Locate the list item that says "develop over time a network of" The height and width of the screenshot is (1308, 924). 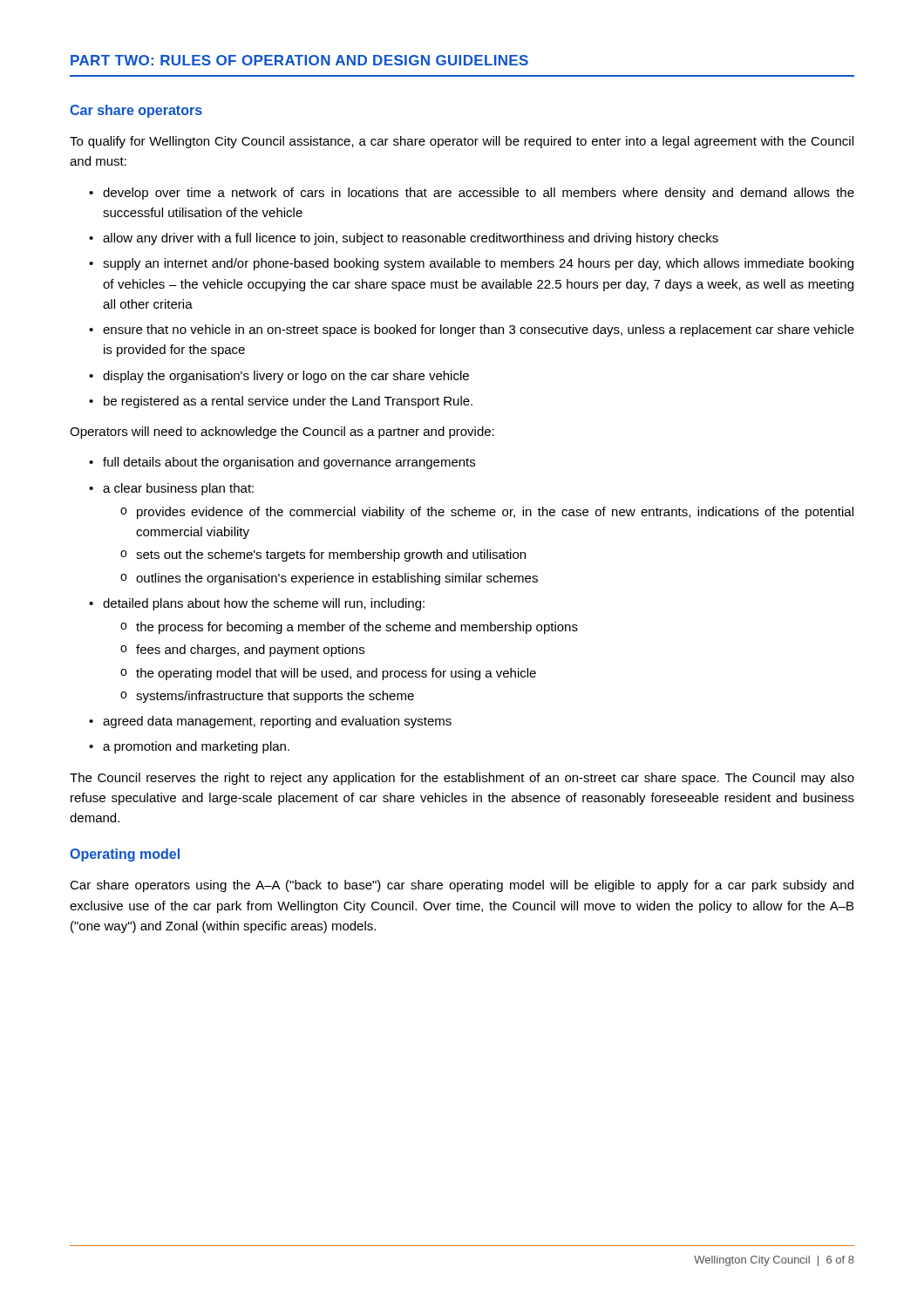(479, 202)
